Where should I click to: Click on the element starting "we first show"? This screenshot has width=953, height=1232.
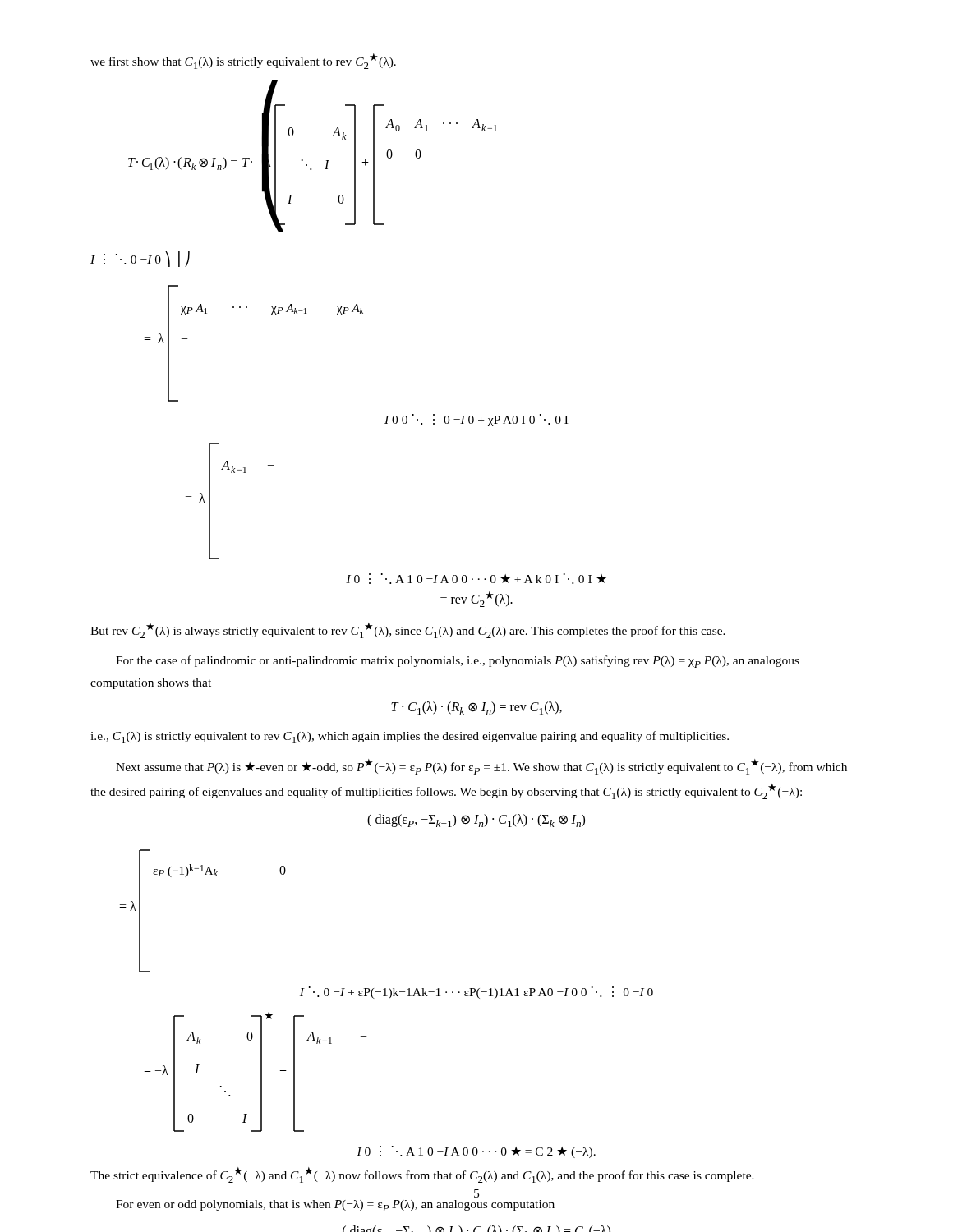[x=243, y=61]
